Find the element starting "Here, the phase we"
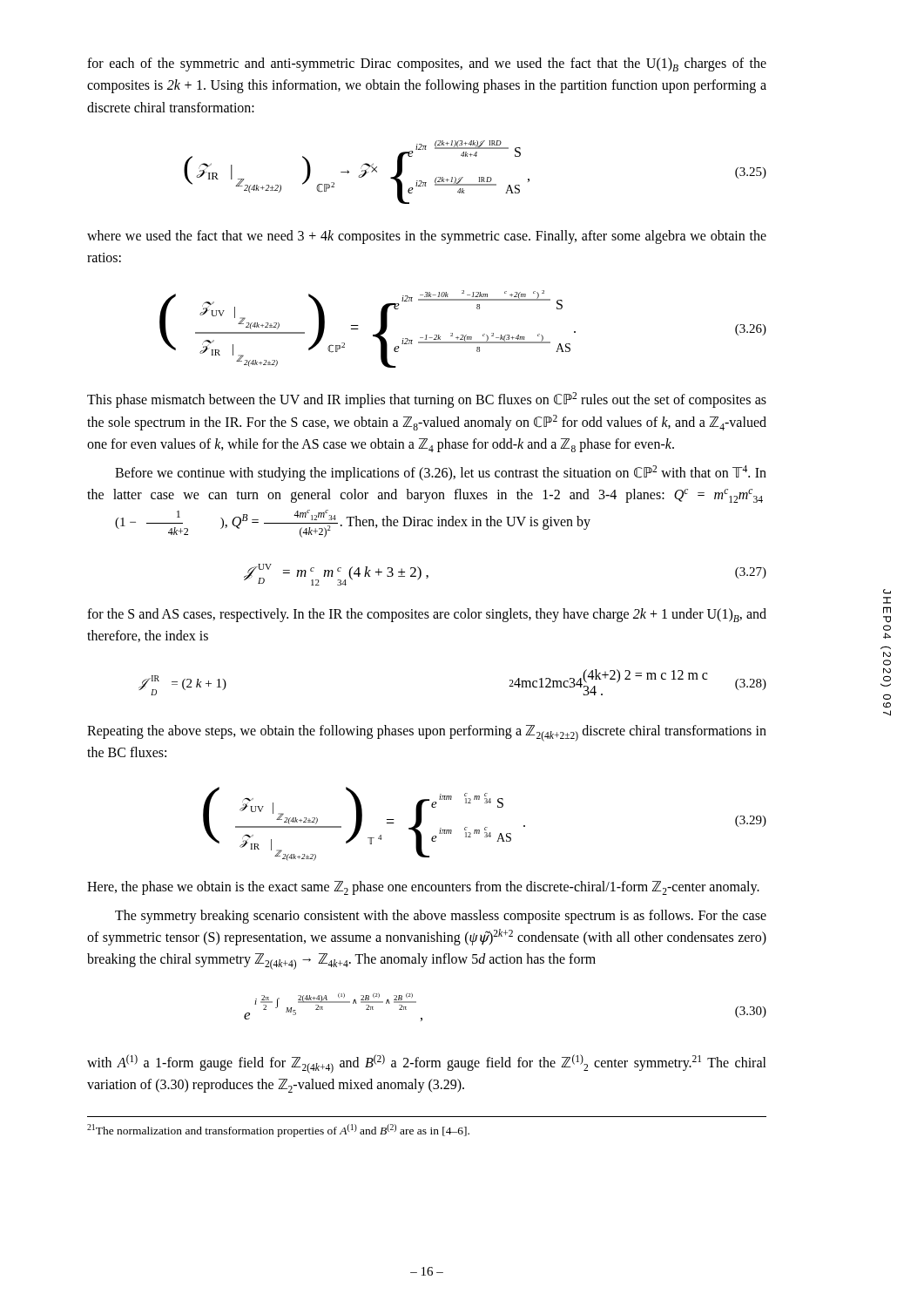This screenshot has height=1307, width=924. 427,923
